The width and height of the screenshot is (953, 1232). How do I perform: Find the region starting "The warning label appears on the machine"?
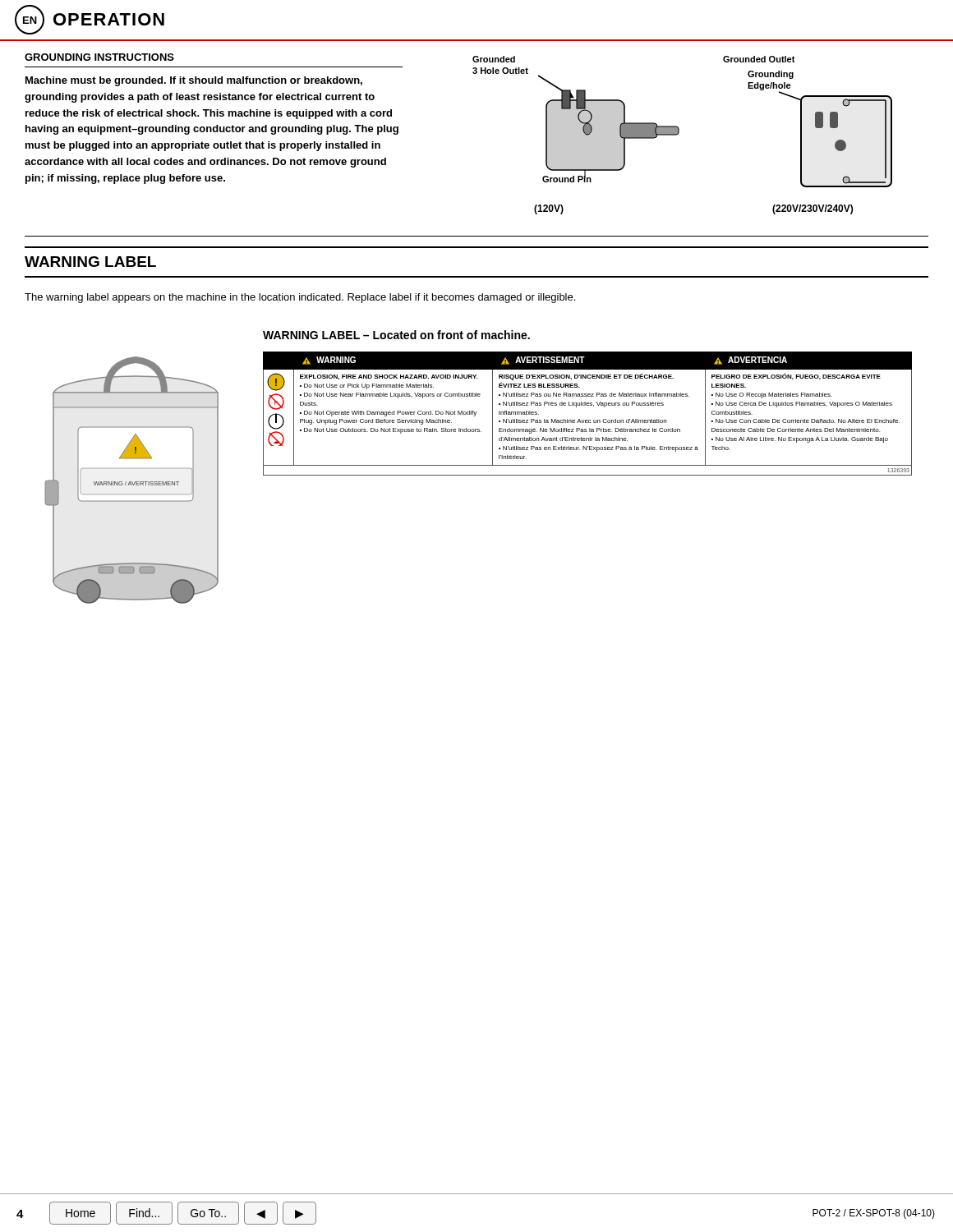(300, 297)
